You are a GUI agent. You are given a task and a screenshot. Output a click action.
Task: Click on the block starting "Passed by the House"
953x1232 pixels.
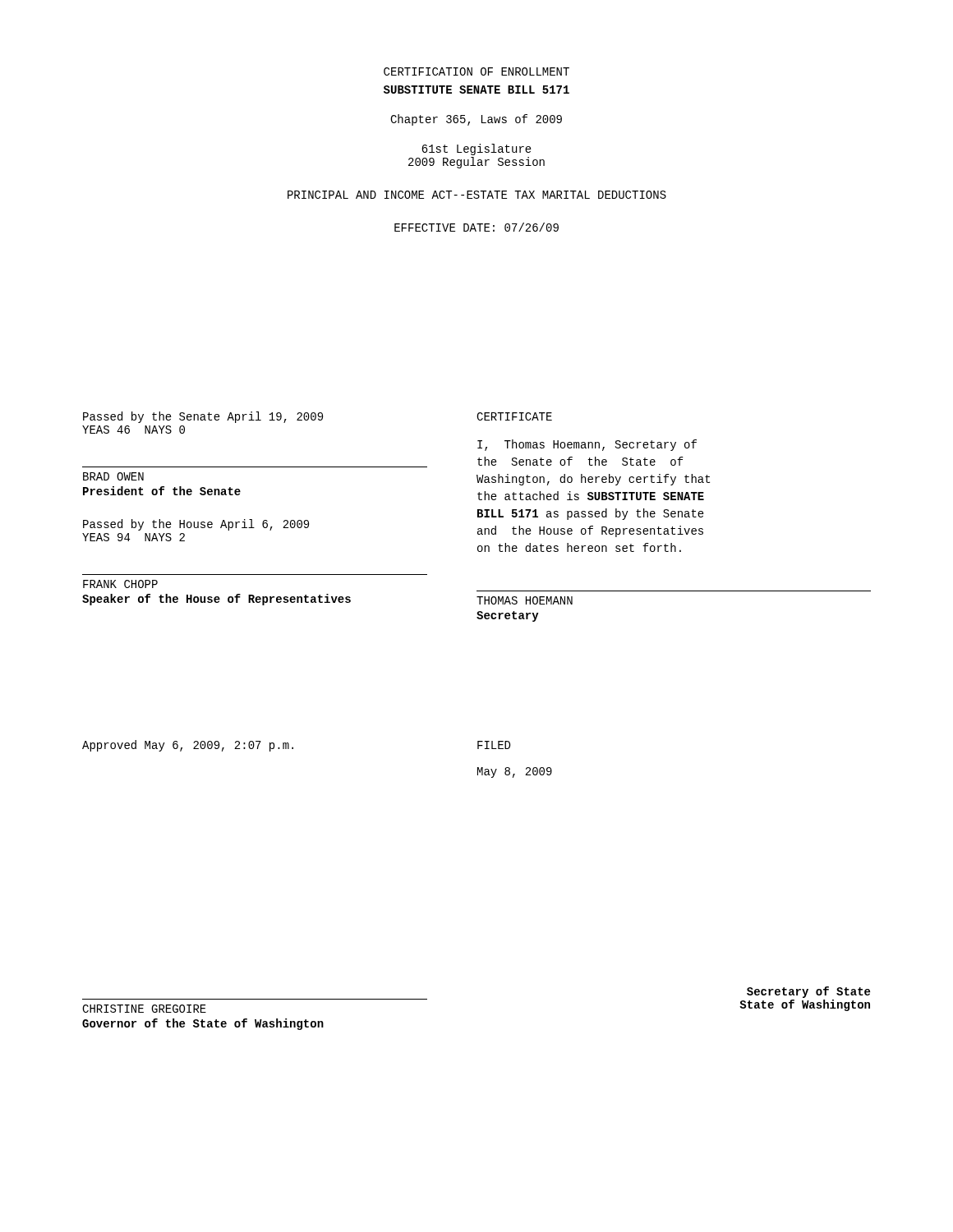pos(196,531)
